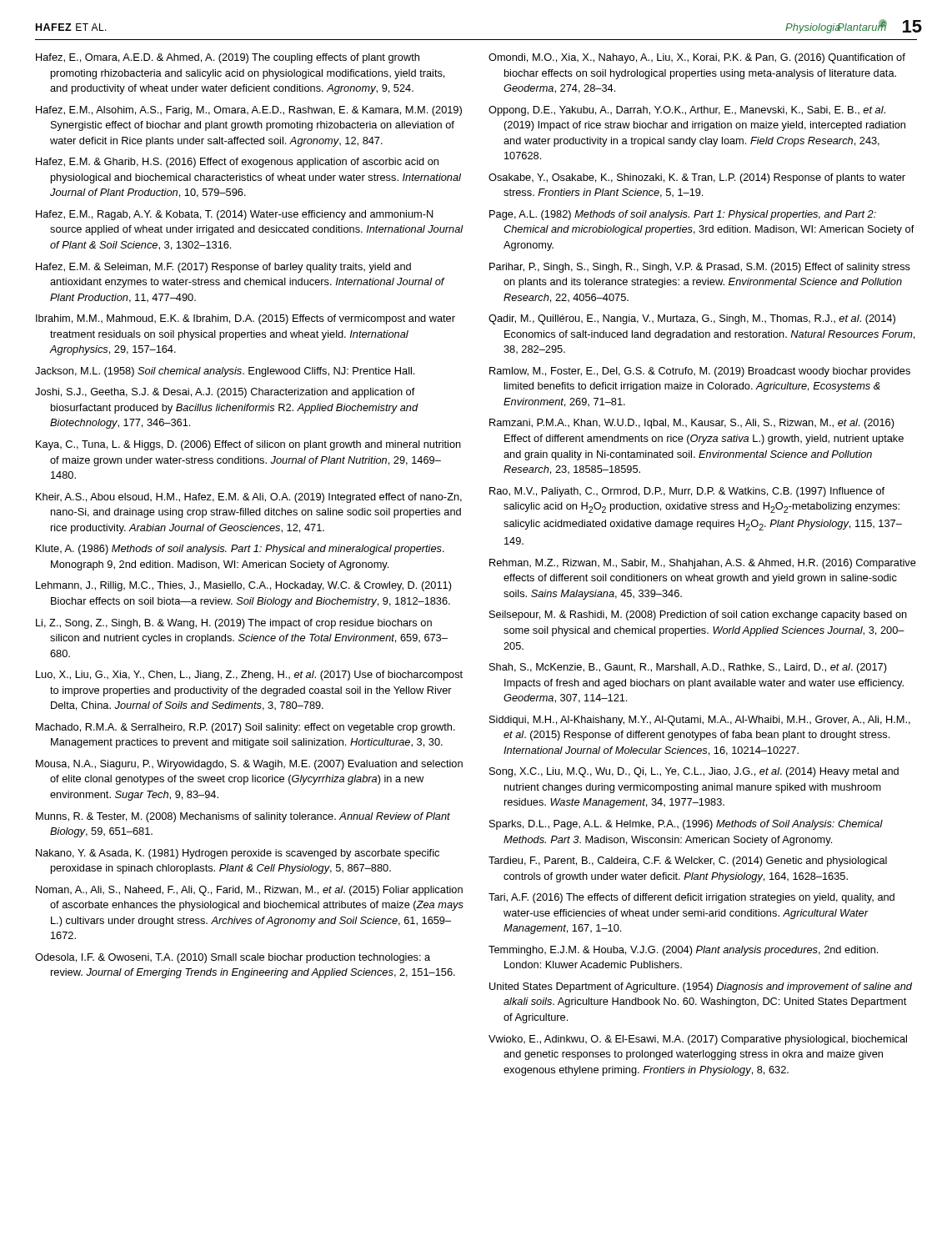This screenshot has width=952, height=1251.
Task: Find the list item with the text "Sparks, D.L., Page, A.L. & Helmke, P.A., (1996)"
Action: [x=685, y=831]
